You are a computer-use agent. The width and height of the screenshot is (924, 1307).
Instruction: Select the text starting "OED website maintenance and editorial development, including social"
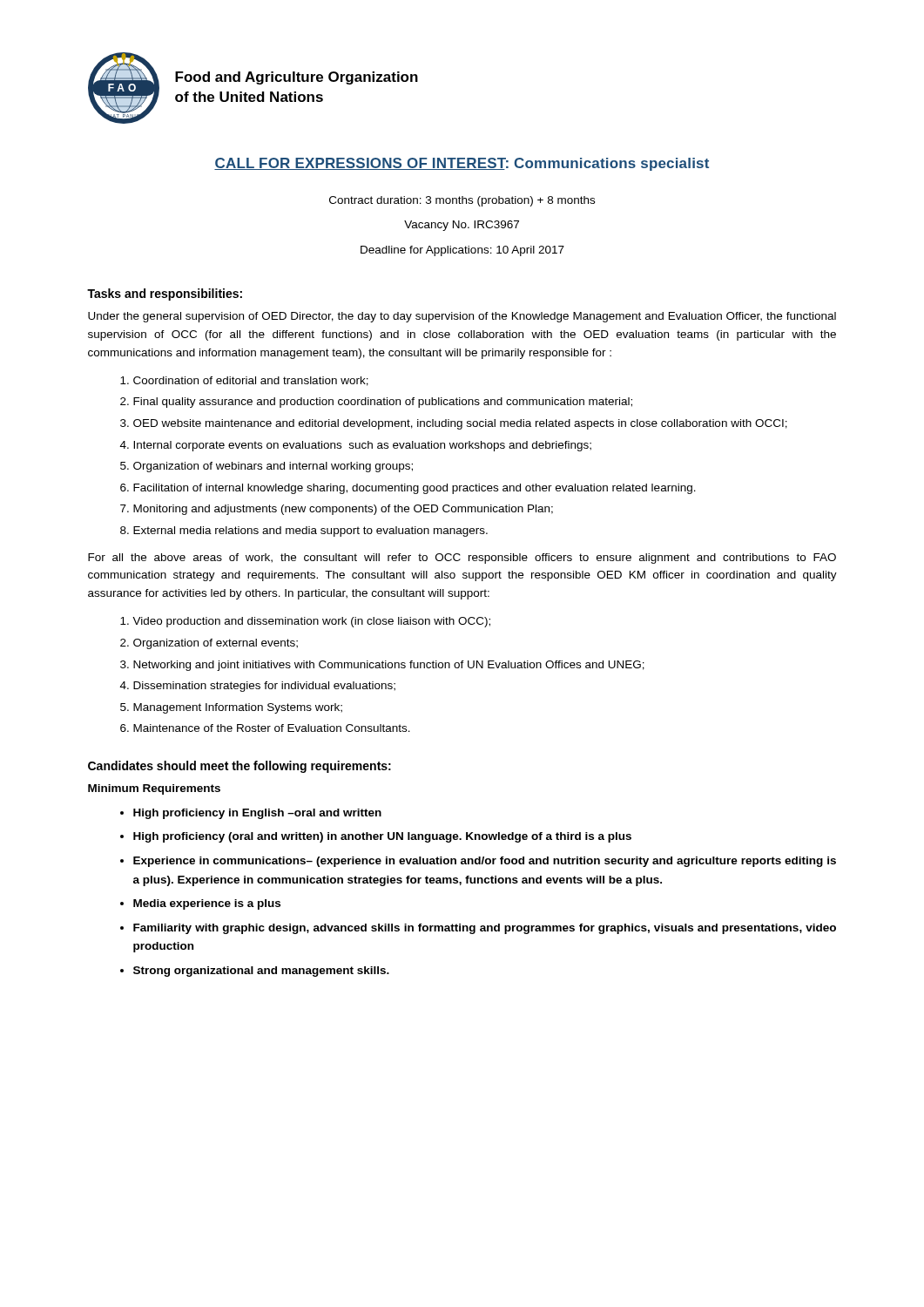(485, 423)
